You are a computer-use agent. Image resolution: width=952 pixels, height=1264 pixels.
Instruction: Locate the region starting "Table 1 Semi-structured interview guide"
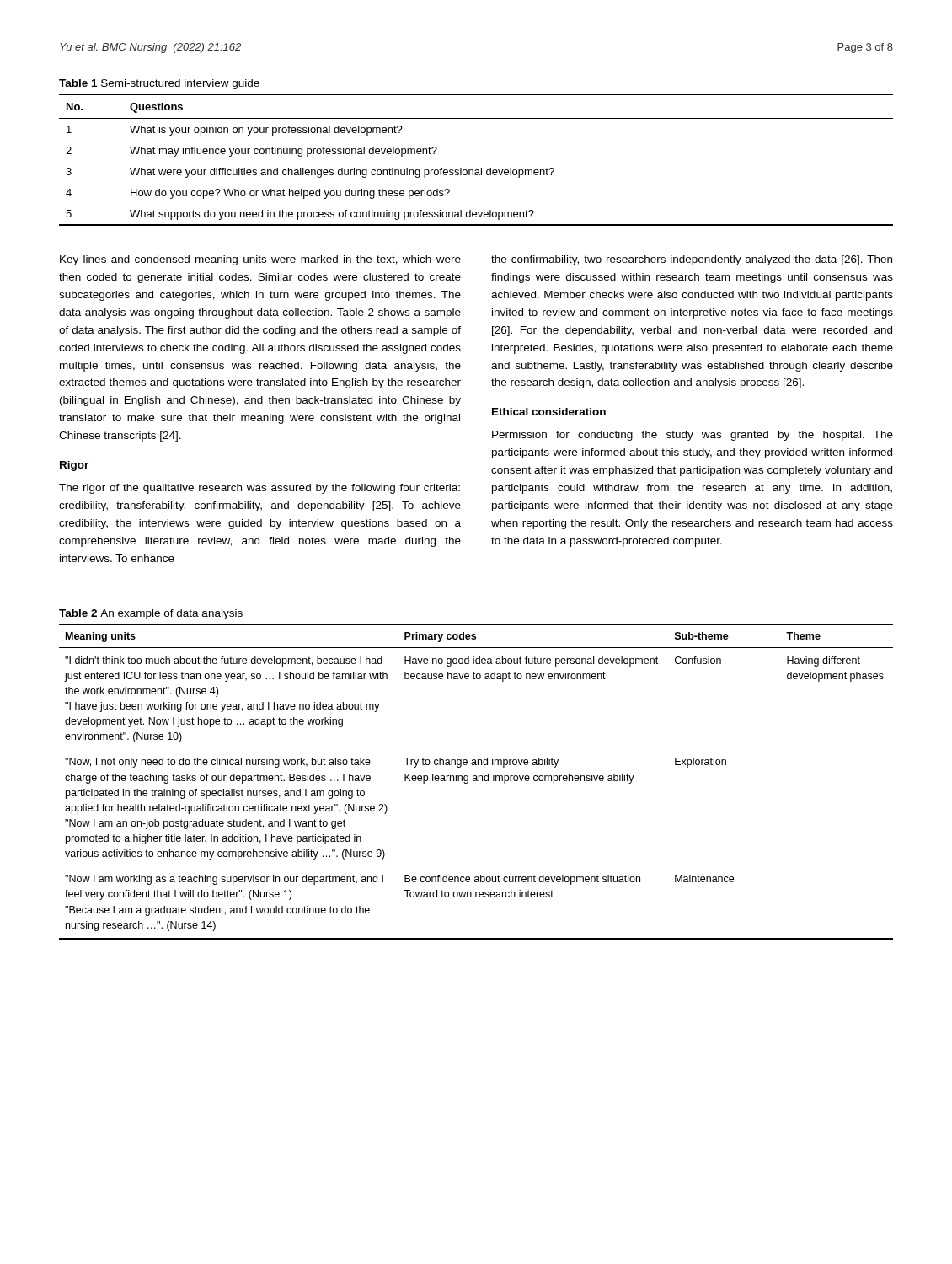click(x=159, y=83)
